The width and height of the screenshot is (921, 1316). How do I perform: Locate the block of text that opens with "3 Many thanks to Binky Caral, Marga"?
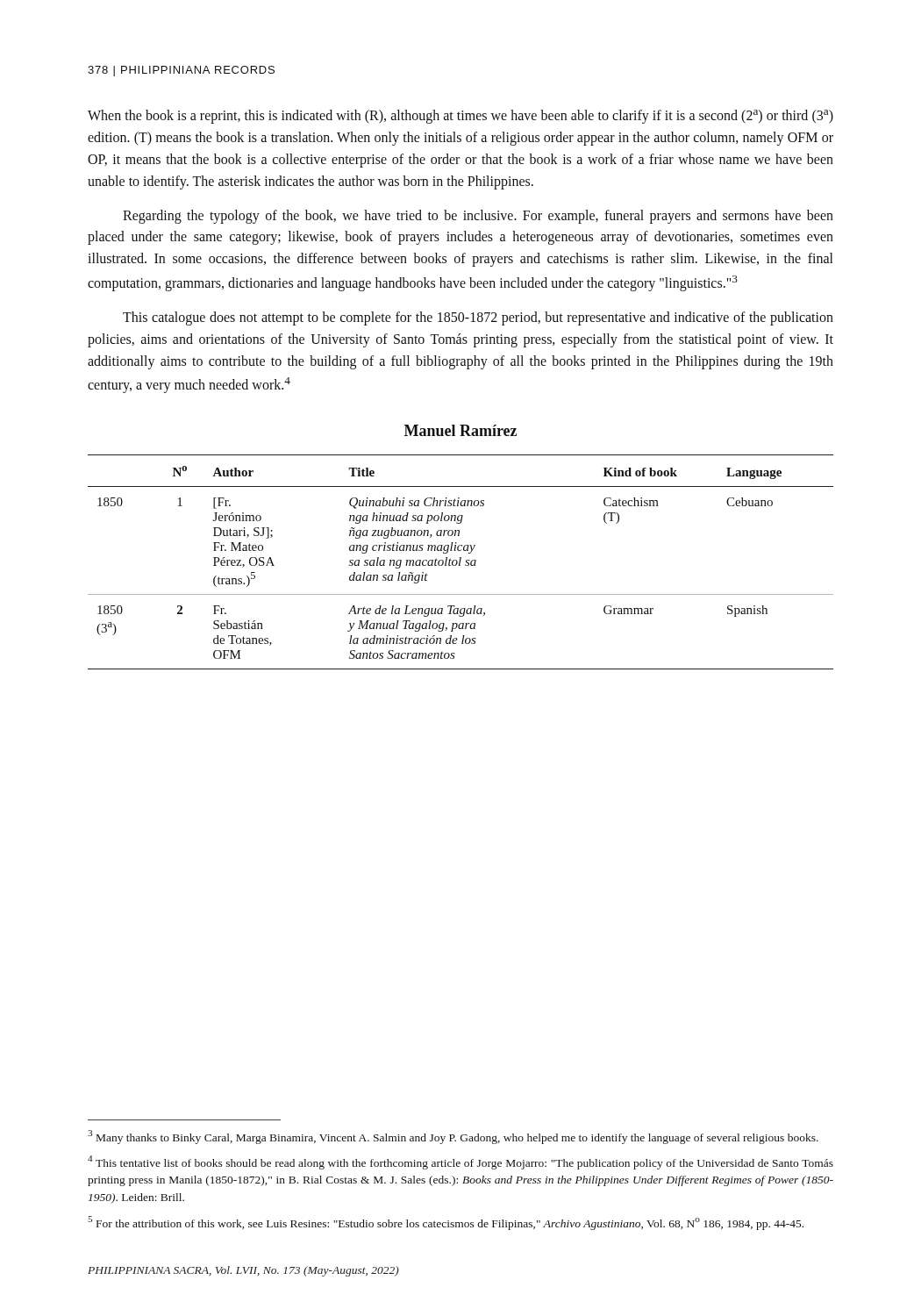[x=453, y=1136]
